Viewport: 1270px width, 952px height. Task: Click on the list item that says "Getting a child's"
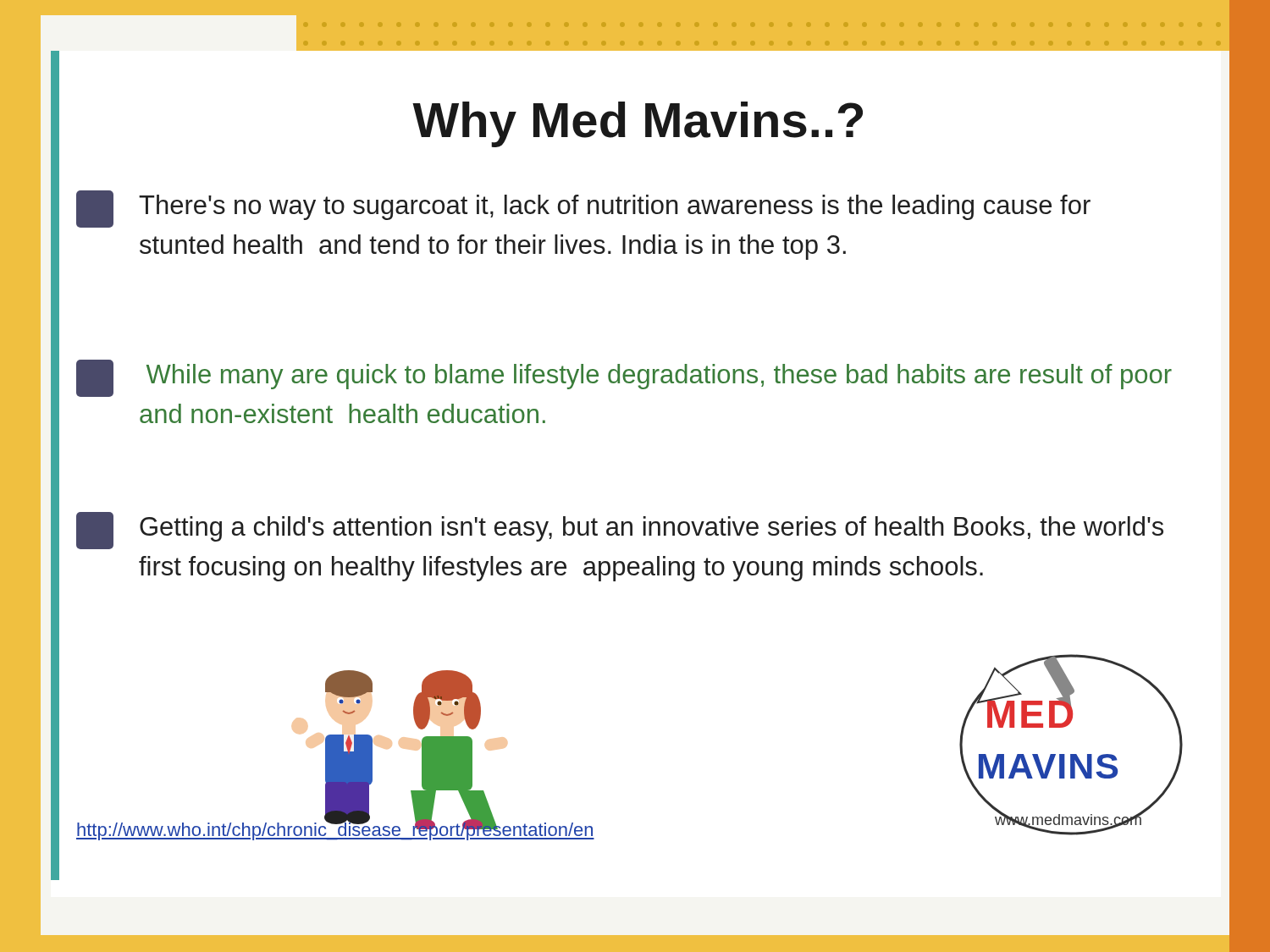627,547
